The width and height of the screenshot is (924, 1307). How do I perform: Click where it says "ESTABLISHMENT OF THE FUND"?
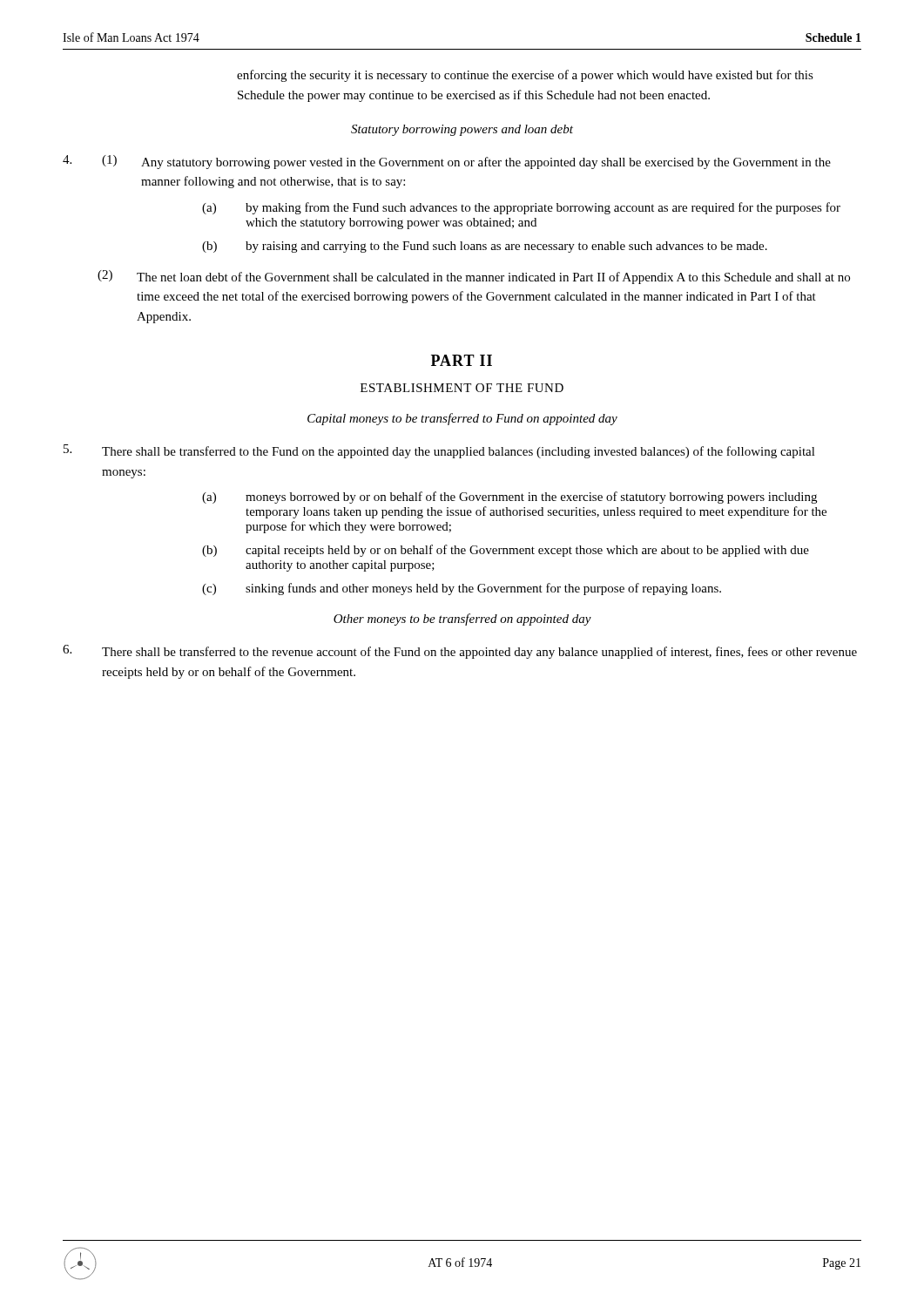click(462, 388)
